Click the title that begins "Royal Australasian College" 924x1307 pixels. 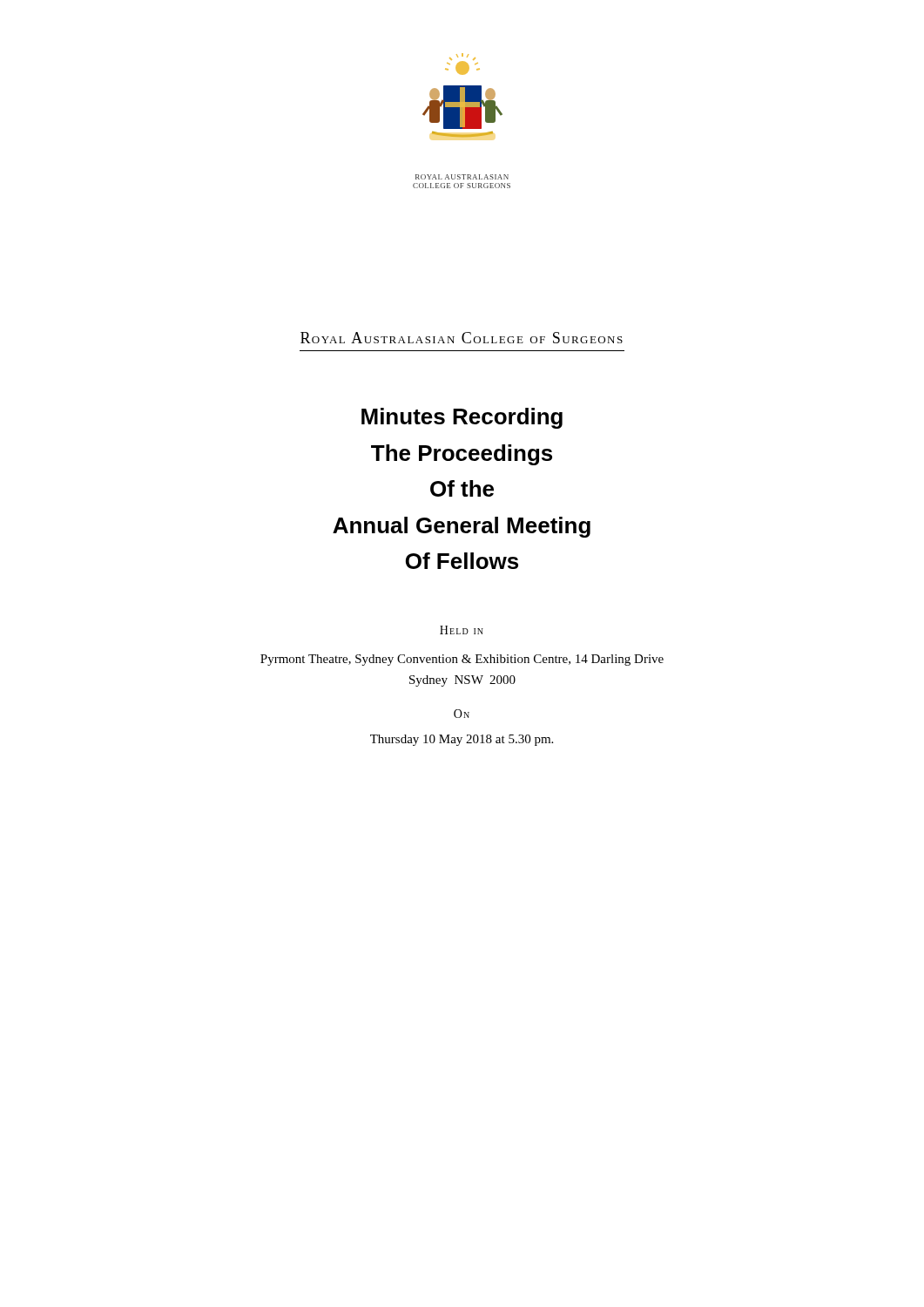click(x=462, y=338)
